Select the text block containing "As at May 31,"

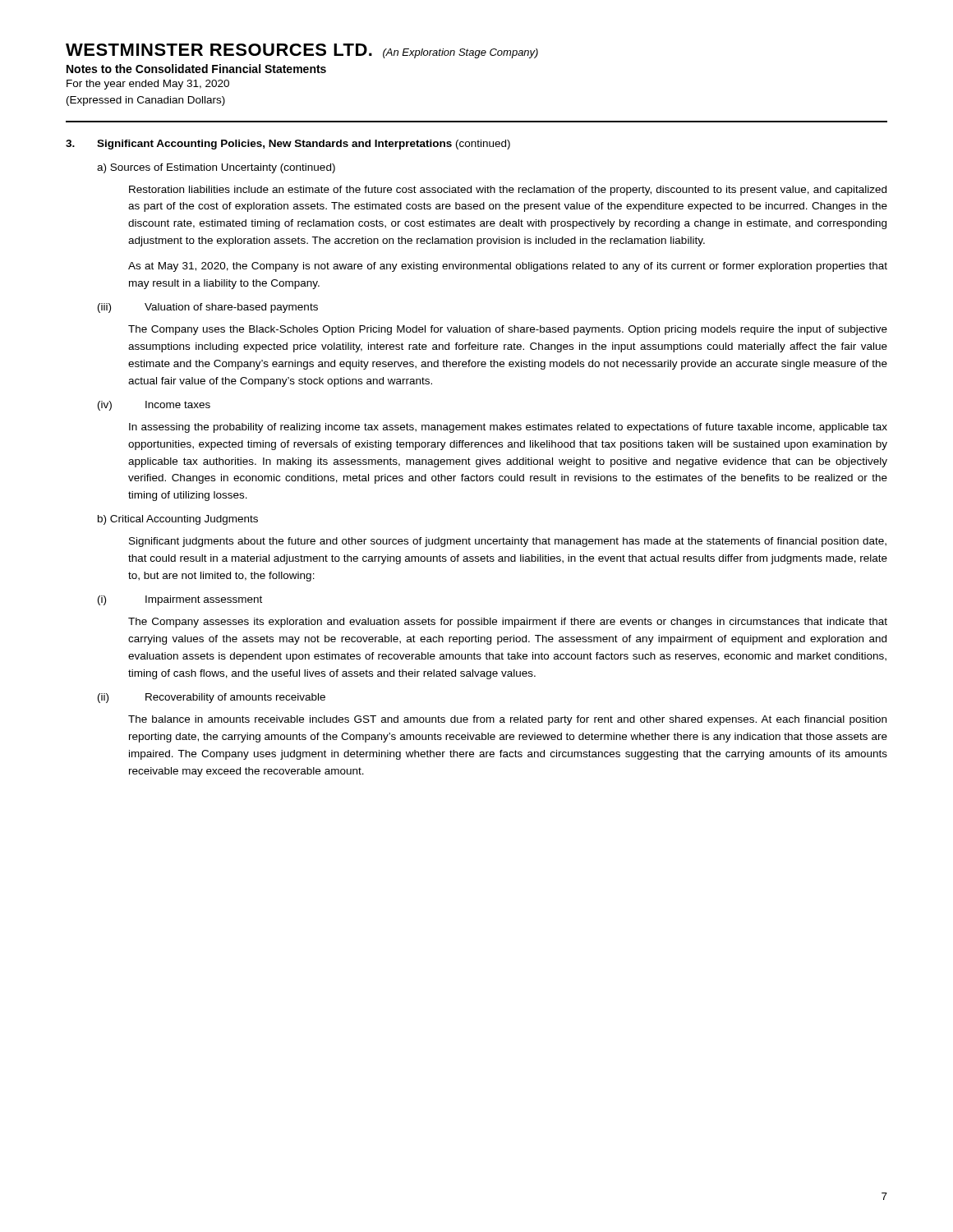point(508,274)
